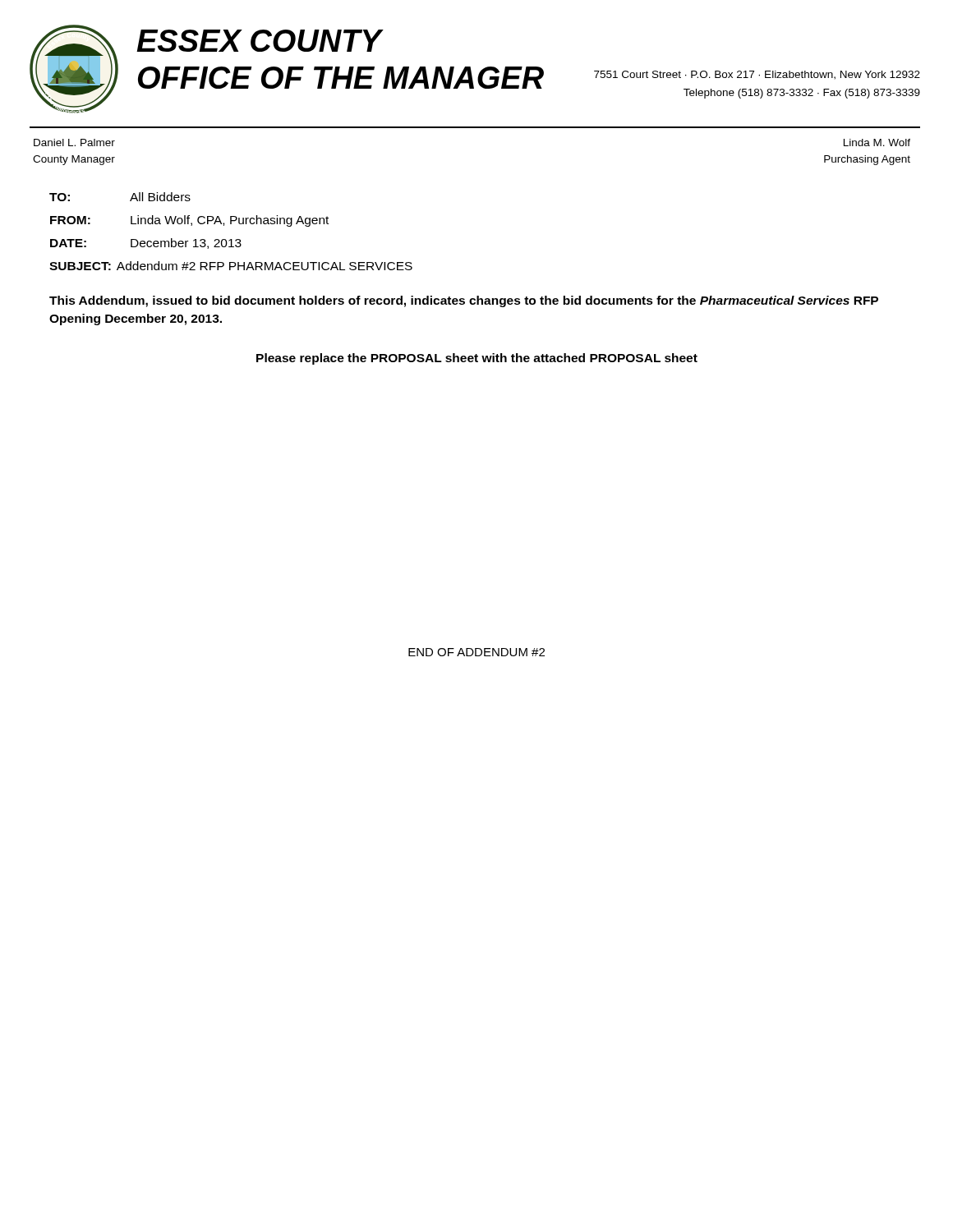
Task: Select the text starting "END OF ADDENDUM #2"
Action: [476, 652]
